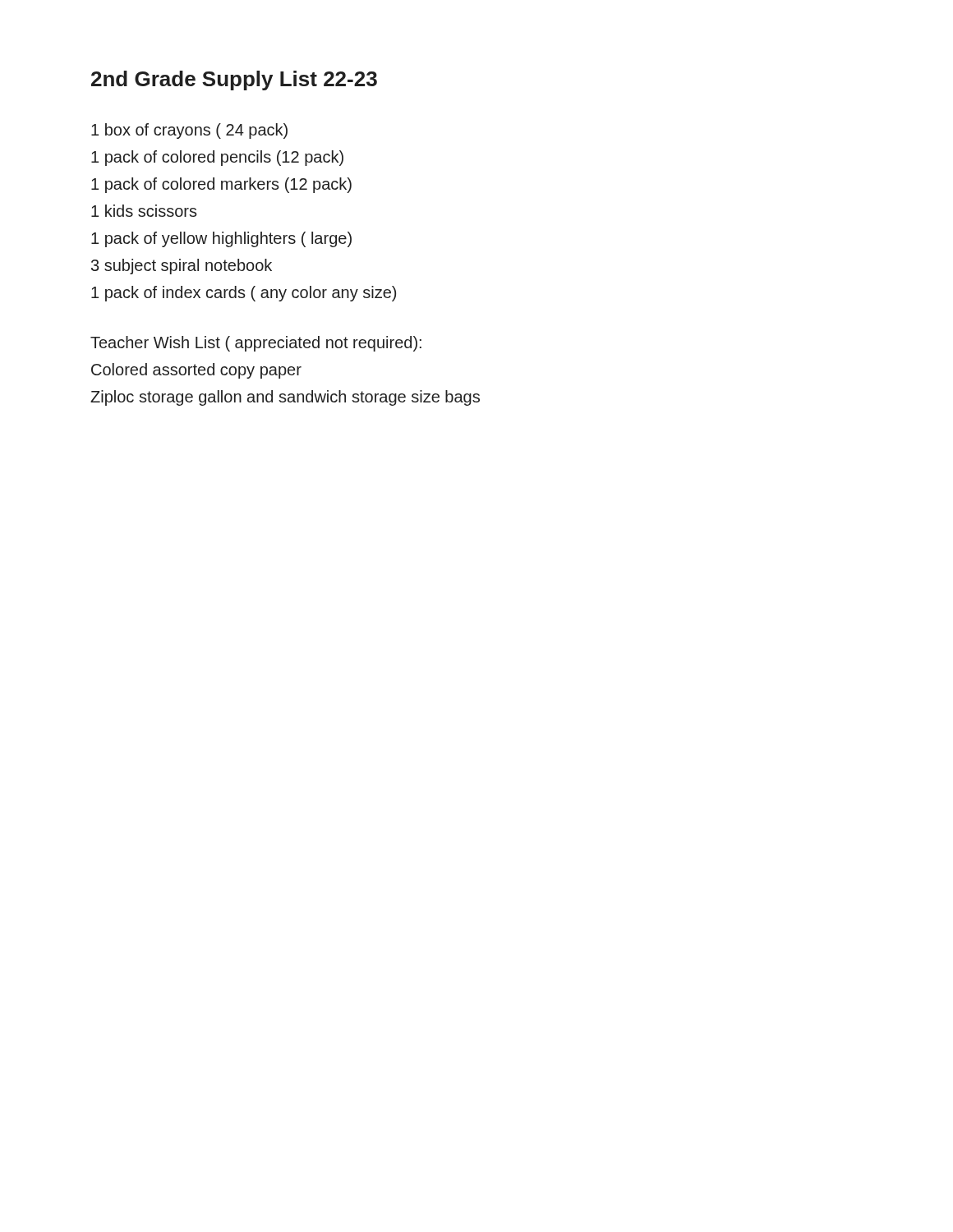Navigate to the element starting "Colored assorted copy paper"

196,369
